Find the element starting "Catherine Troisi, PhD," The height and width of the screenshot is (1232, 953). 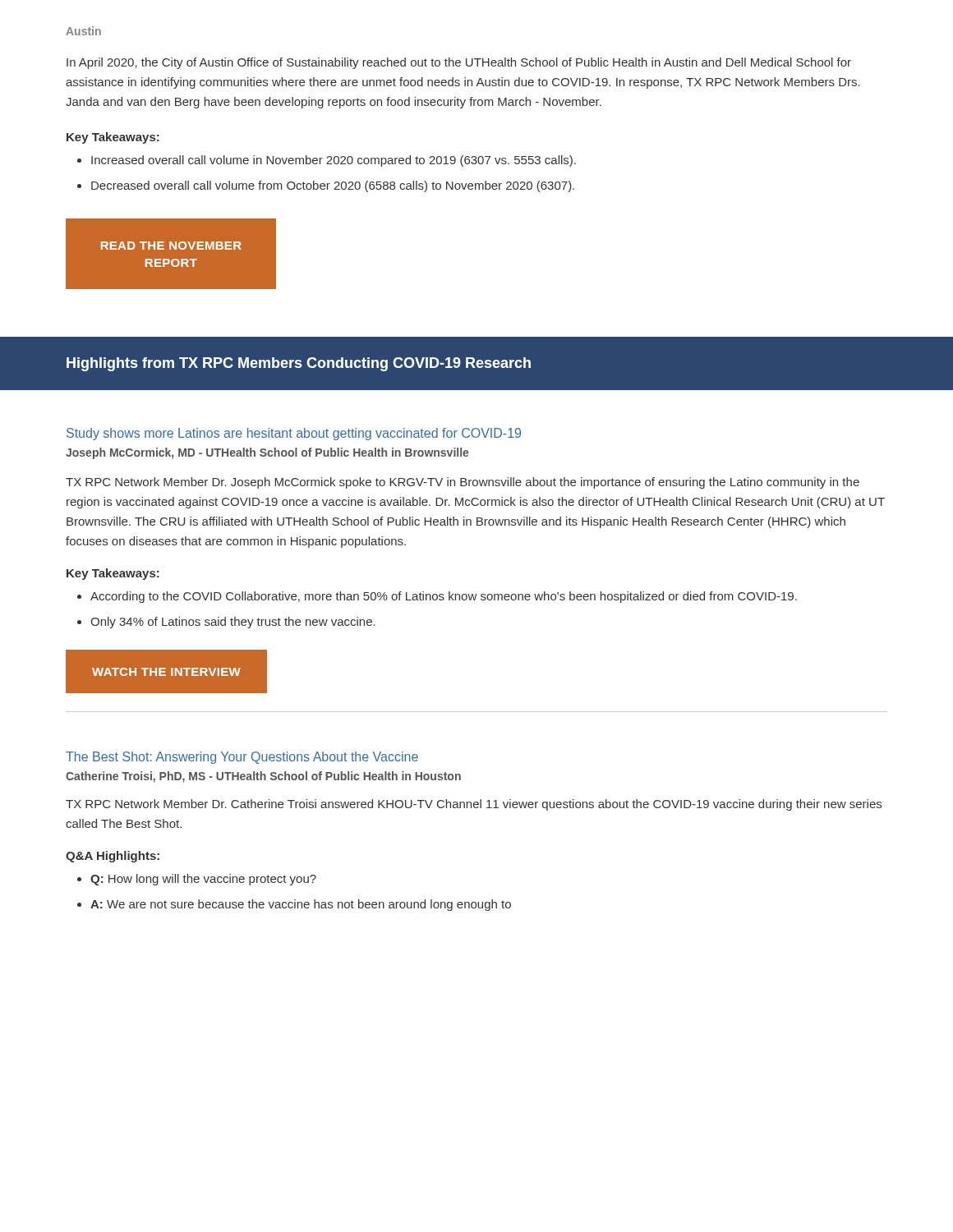[x=264, y=776]
